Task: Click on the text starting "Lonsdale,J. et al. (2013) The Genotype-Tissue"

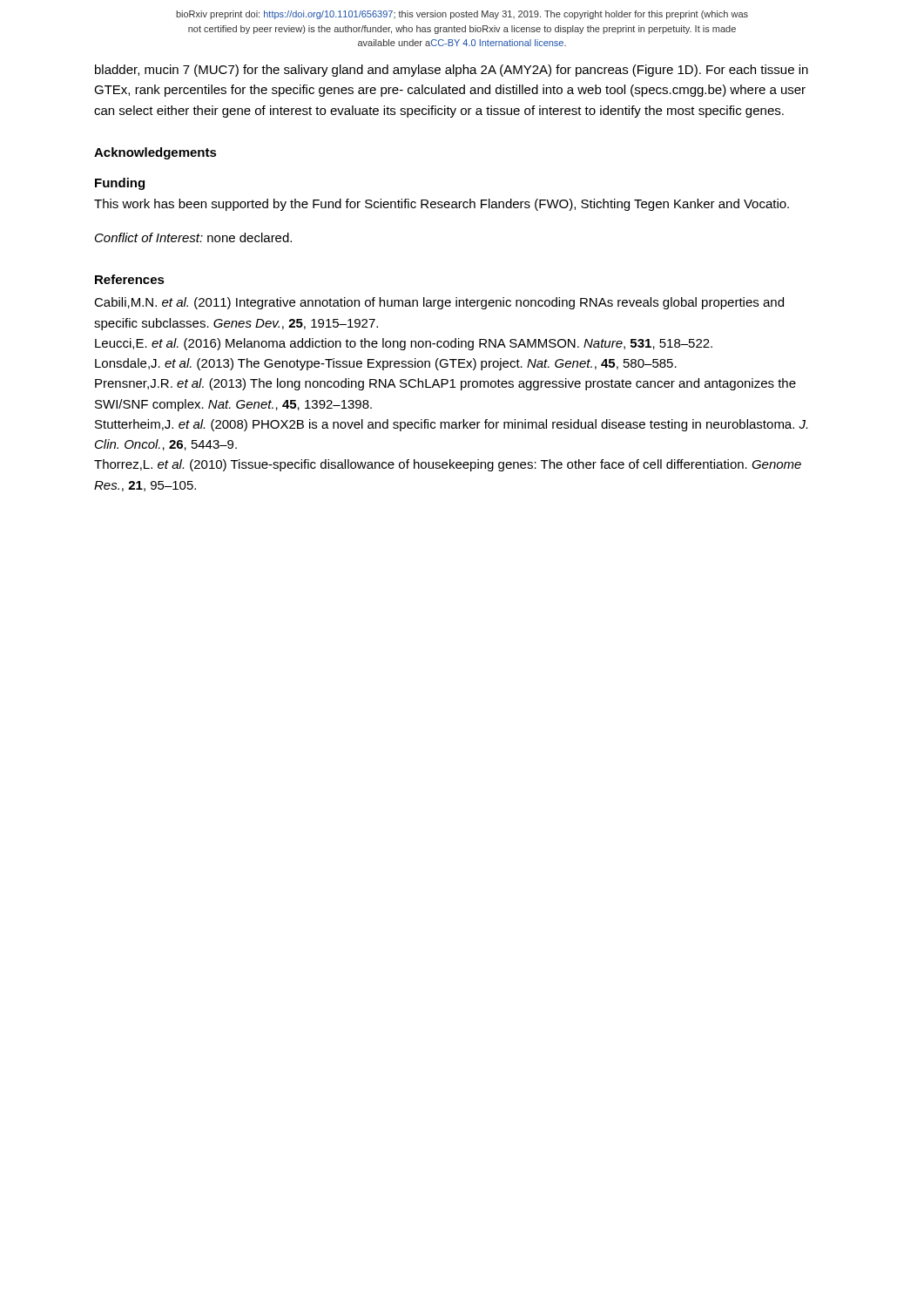Action: [386, 363]
